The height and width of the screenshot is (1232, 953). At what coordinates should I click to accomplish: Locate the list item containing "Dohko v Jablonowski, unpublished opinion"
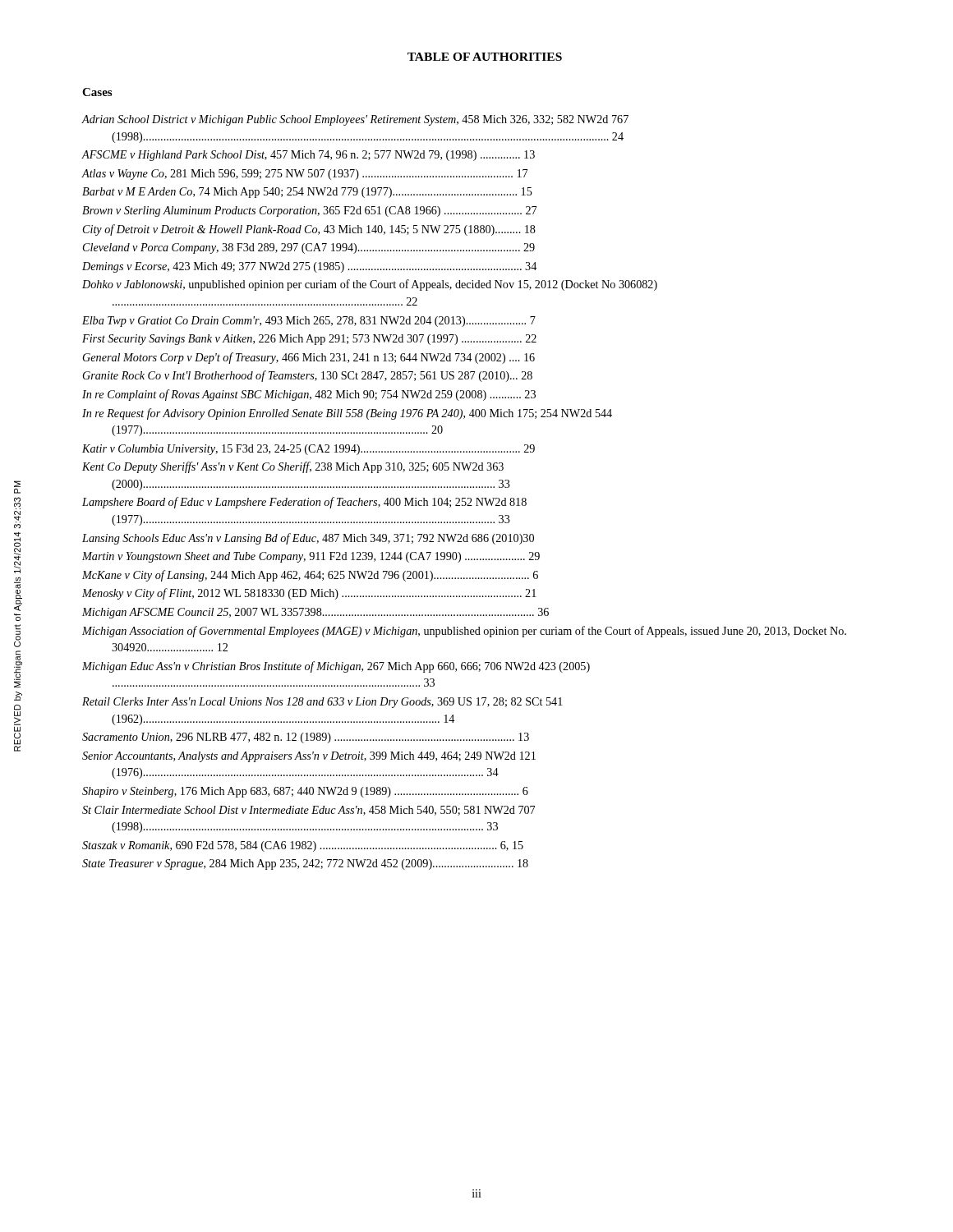click(x=370, y=293)
